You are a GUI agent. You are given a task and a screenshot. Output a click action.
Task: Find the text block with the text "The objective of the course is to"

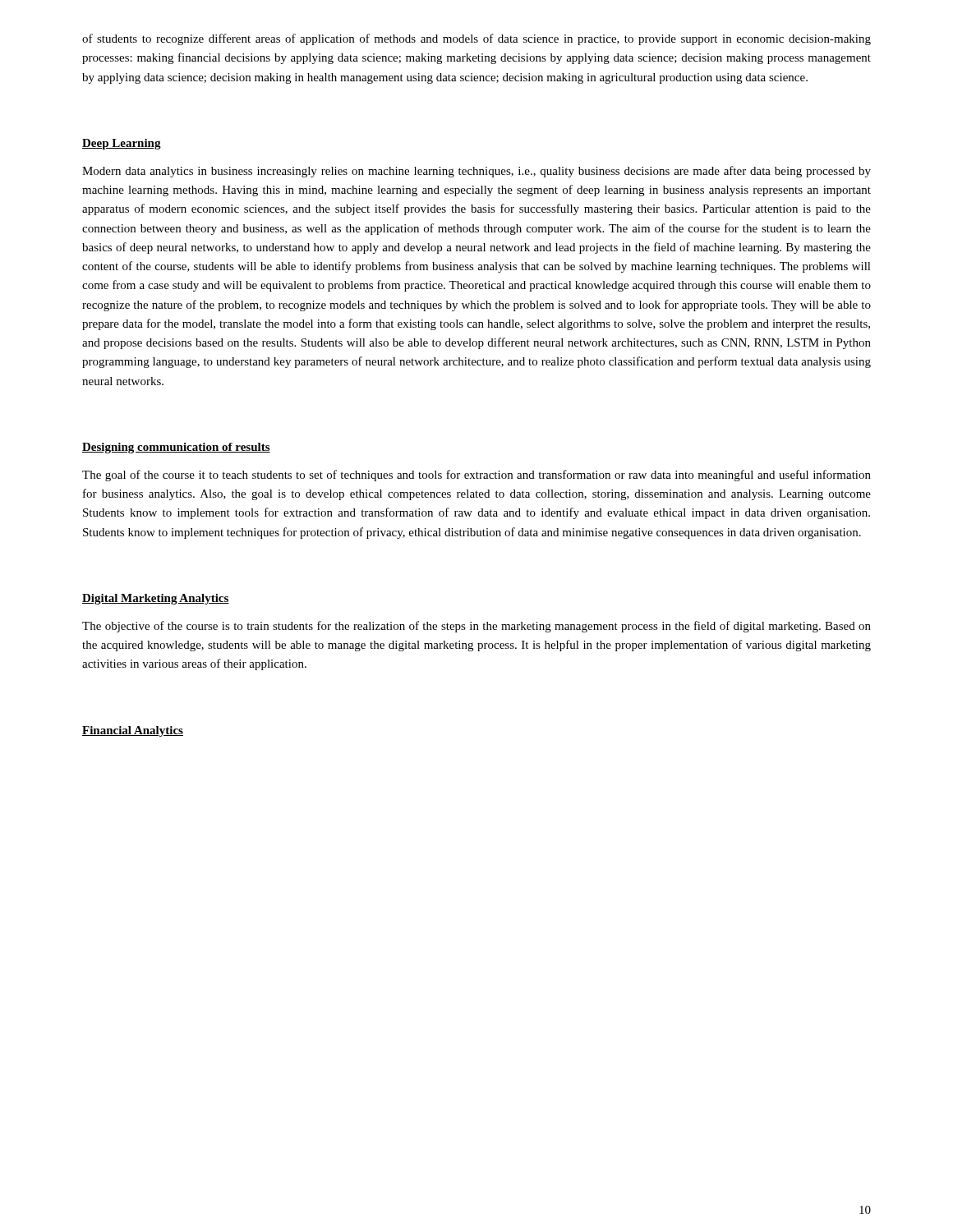(x=476, y=645)
